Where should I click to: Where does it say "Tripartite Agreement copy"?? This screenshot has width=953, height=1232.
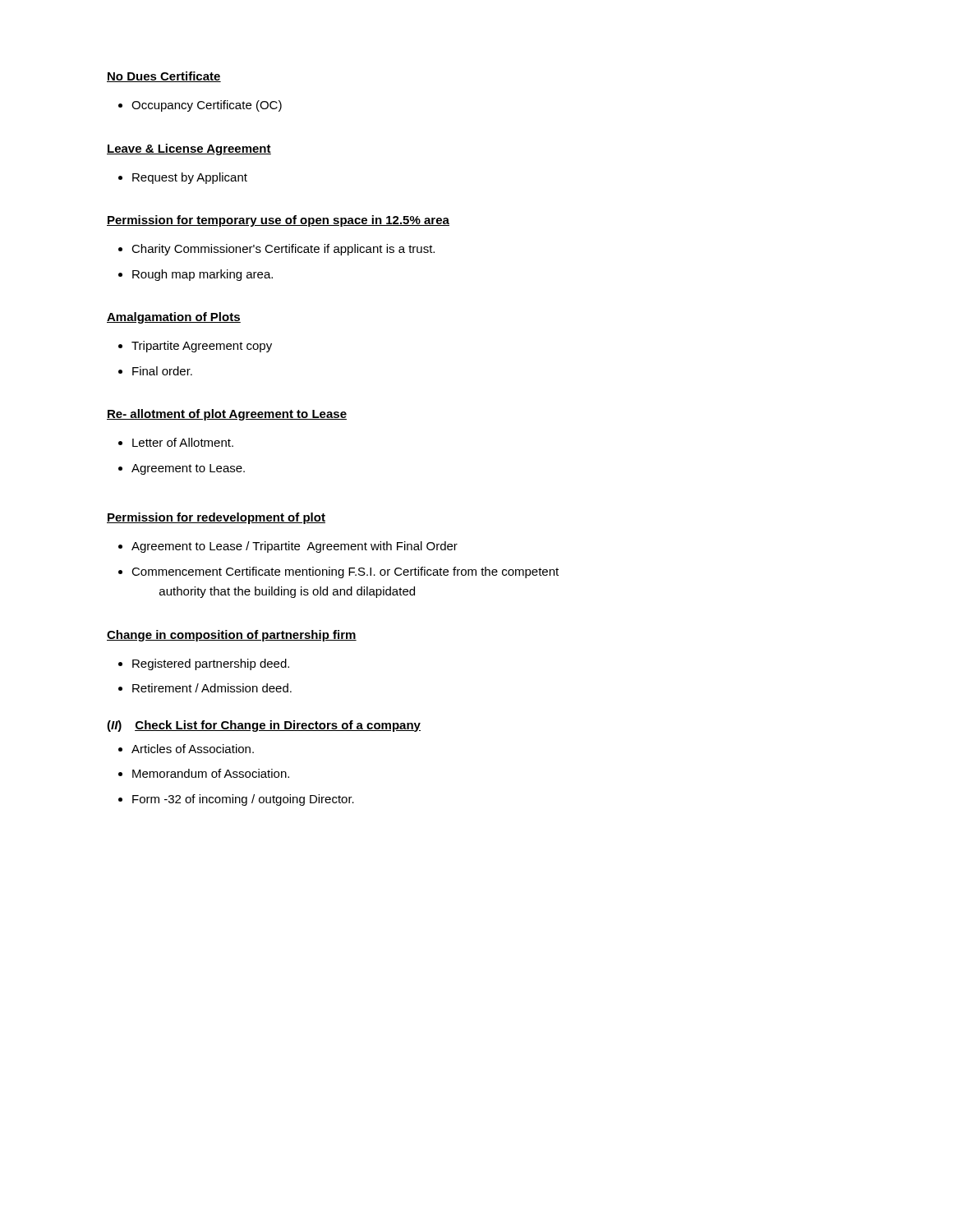tap(202, 345)
